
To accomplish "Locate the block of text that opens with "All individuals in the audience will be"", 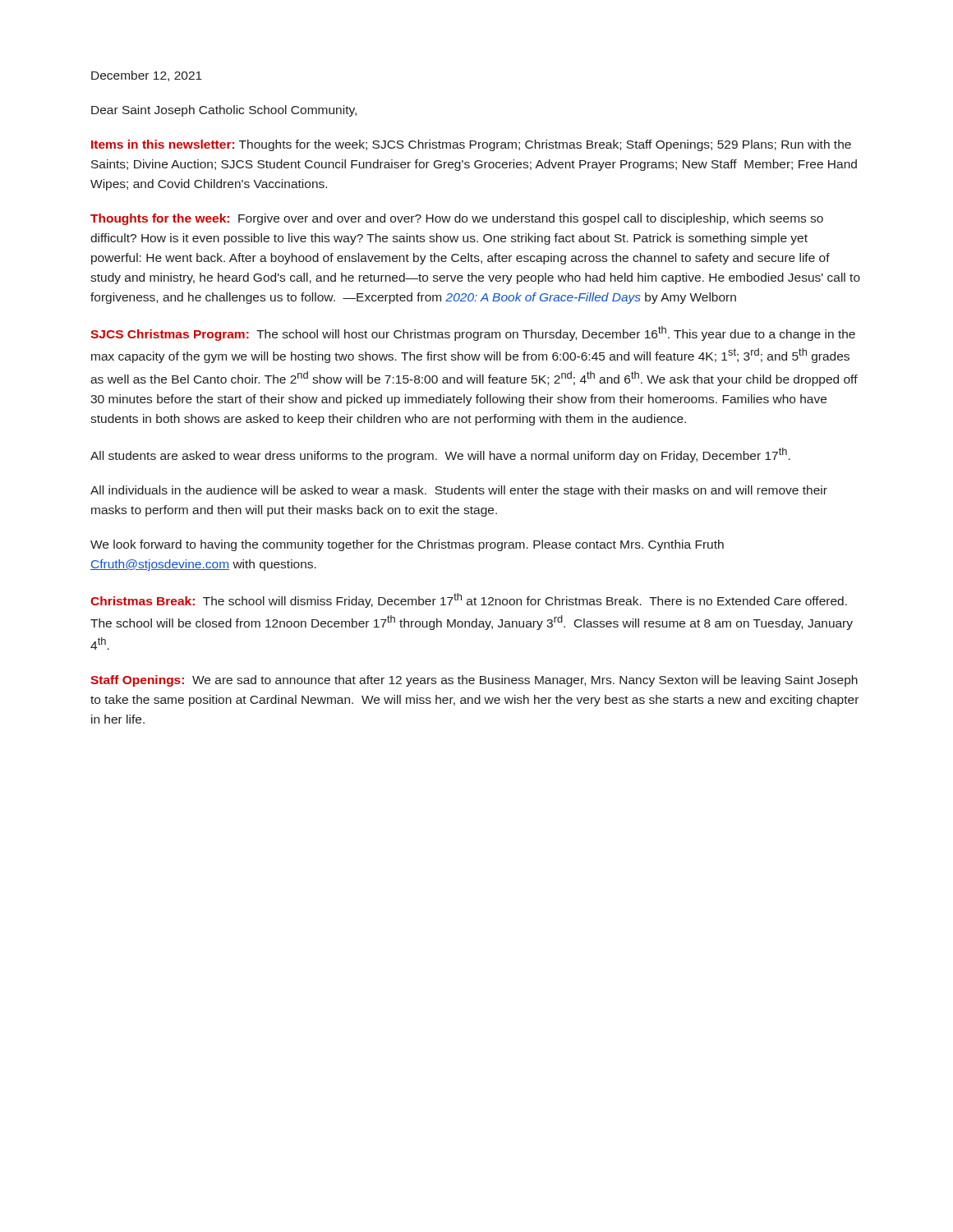I will point(459,500).
